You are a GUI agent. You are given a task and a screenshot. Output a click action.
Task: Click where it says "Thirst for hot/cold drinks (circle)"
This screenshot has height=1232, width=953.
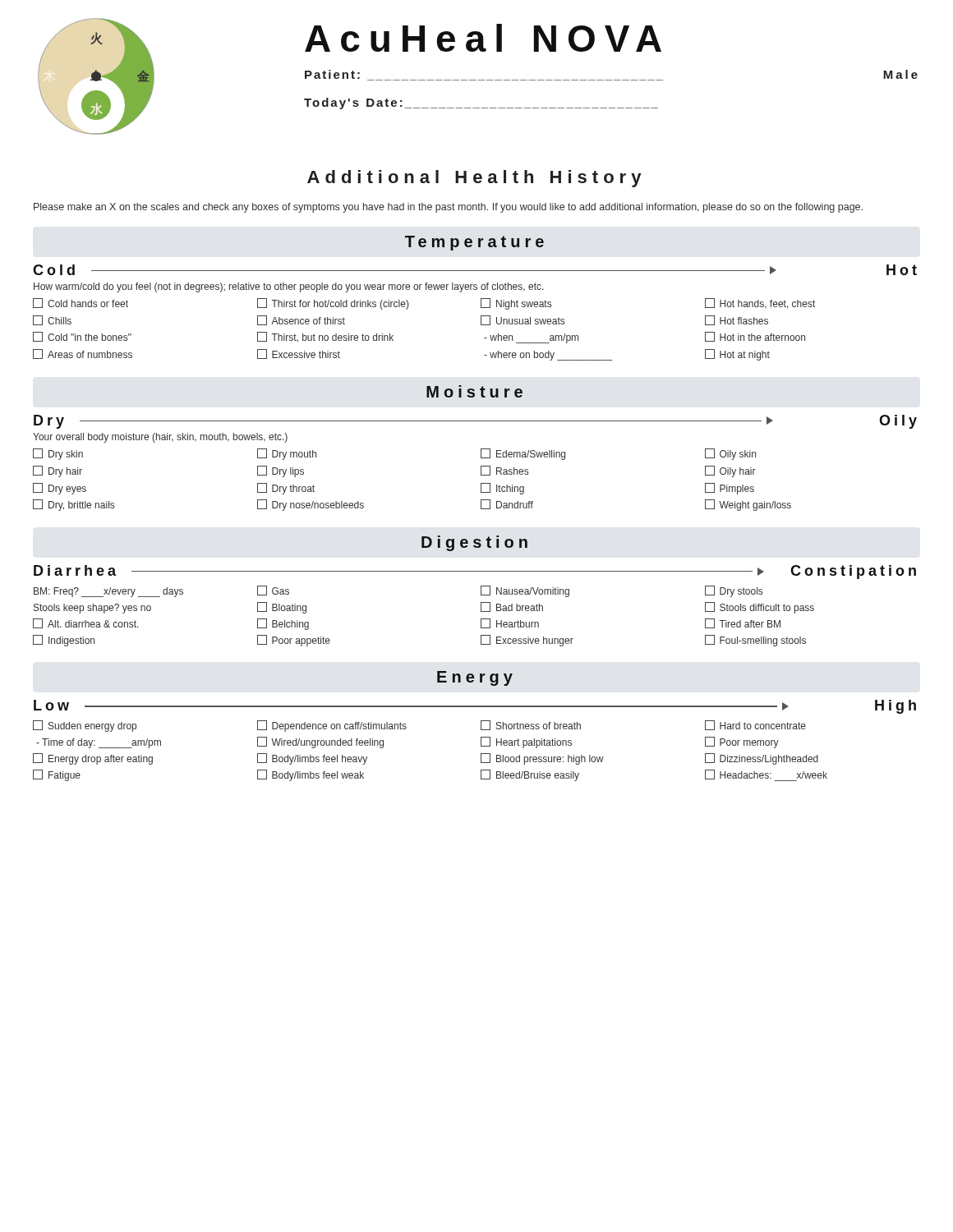(333, 304)
